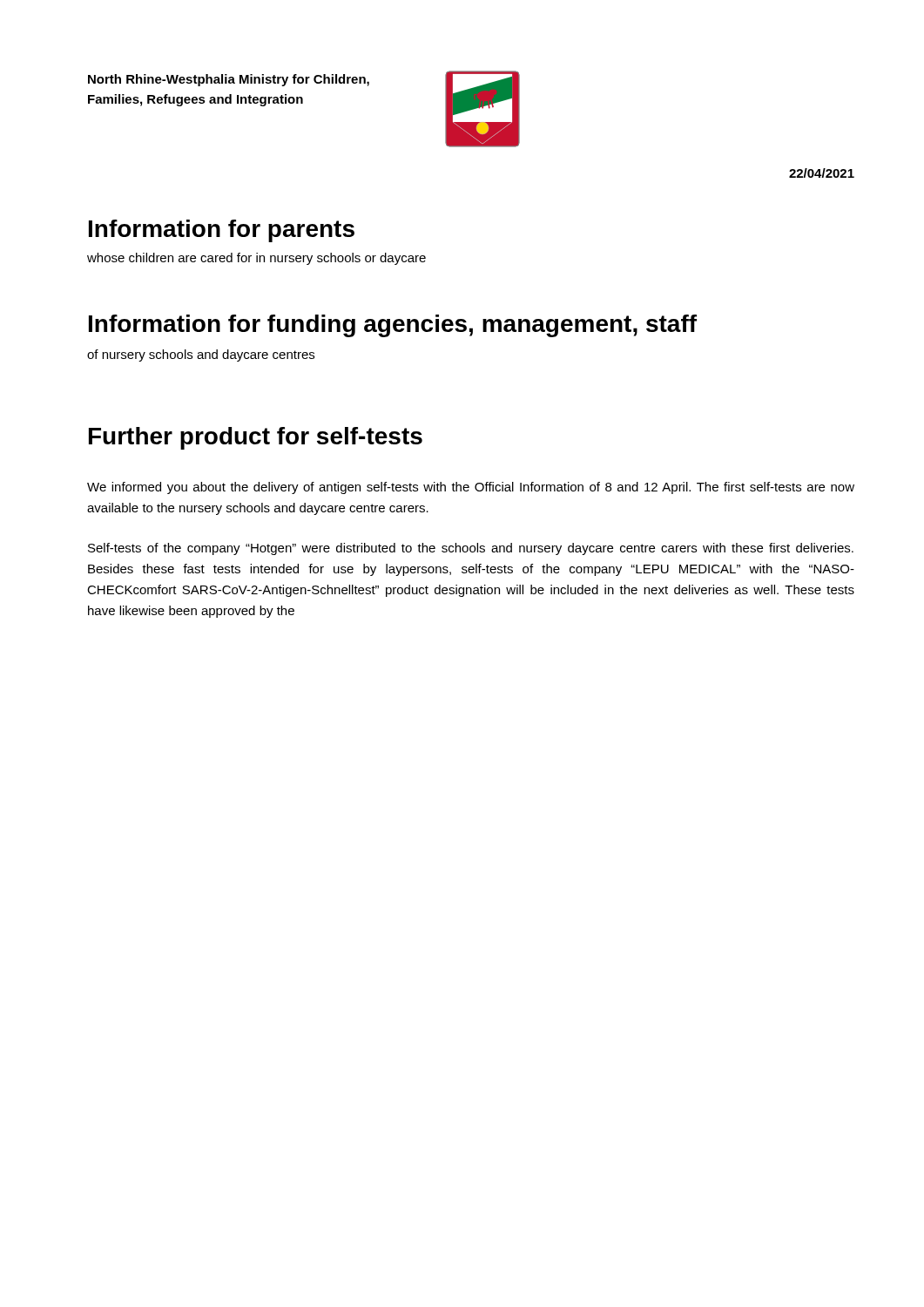Locate the text block that says "We informed you about the delivery of antigen"
The width and height of the screenshot is (924, 1307).
coord(471,497)
